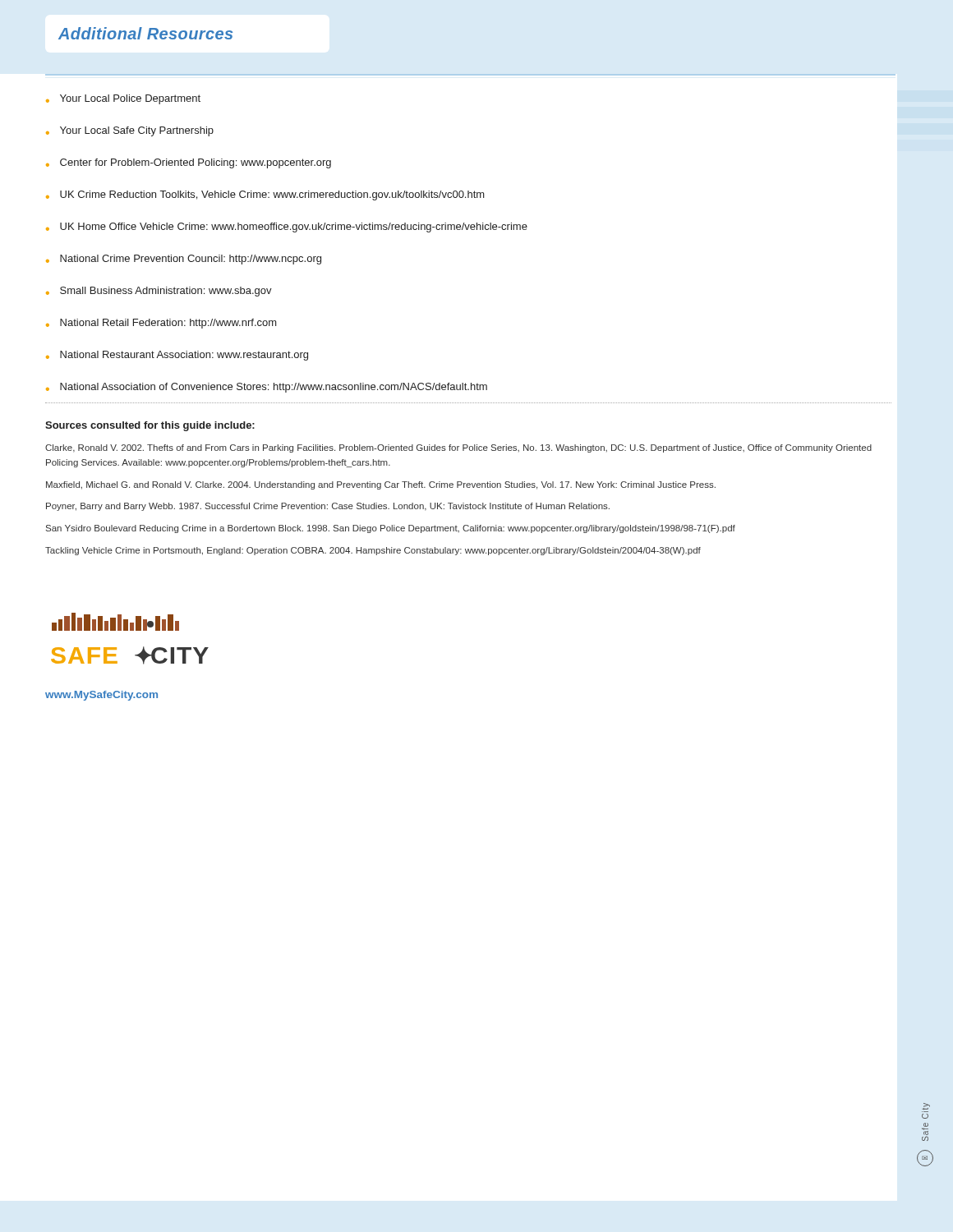This screenshot has width=953, height=1232.
Task: Select the passage starting "Maxfield, Michael G. and"
Action: coord(381,484)
